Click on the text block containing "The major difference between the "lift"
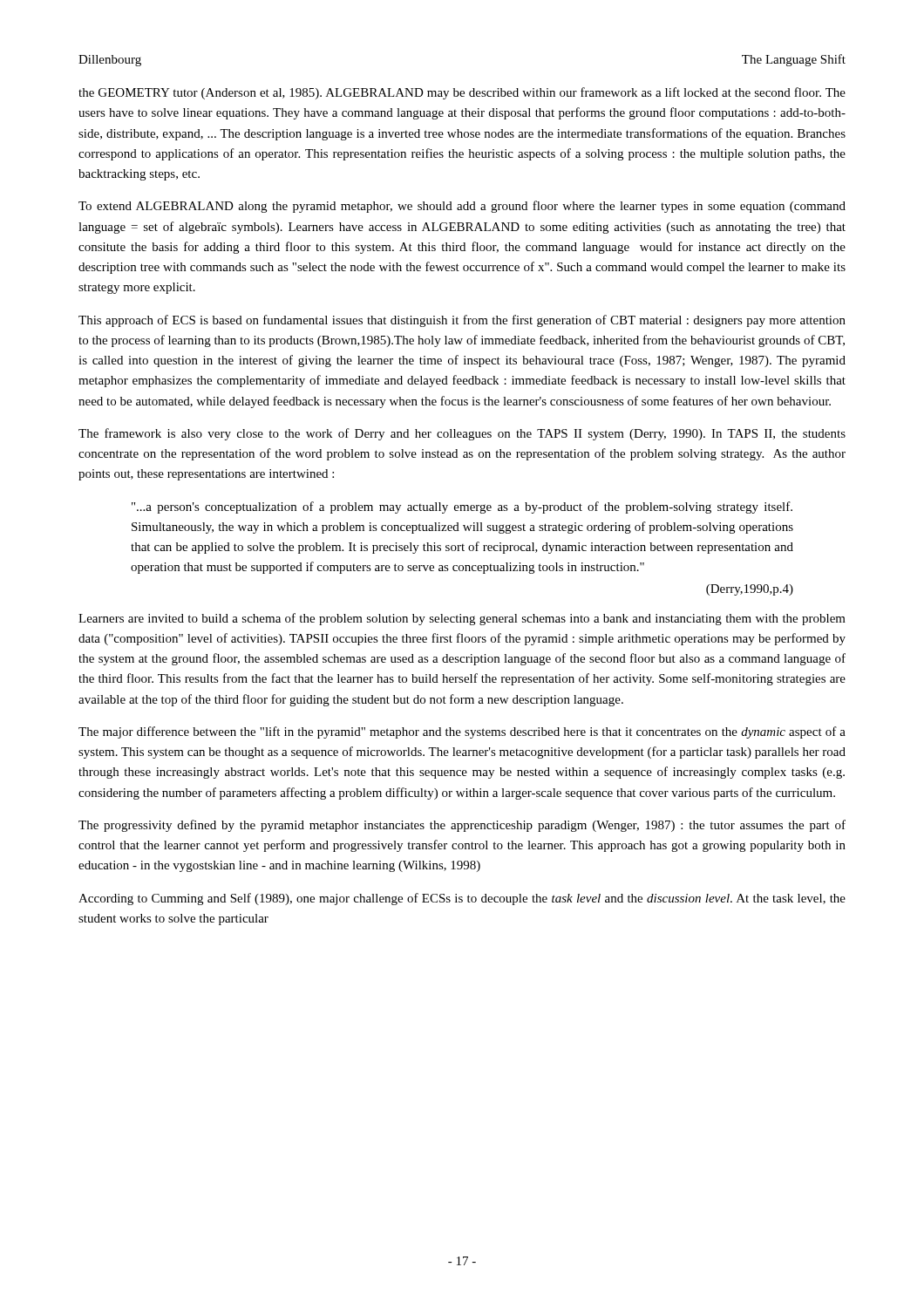This screenshot has height=1308, width=924. [462, 762]
